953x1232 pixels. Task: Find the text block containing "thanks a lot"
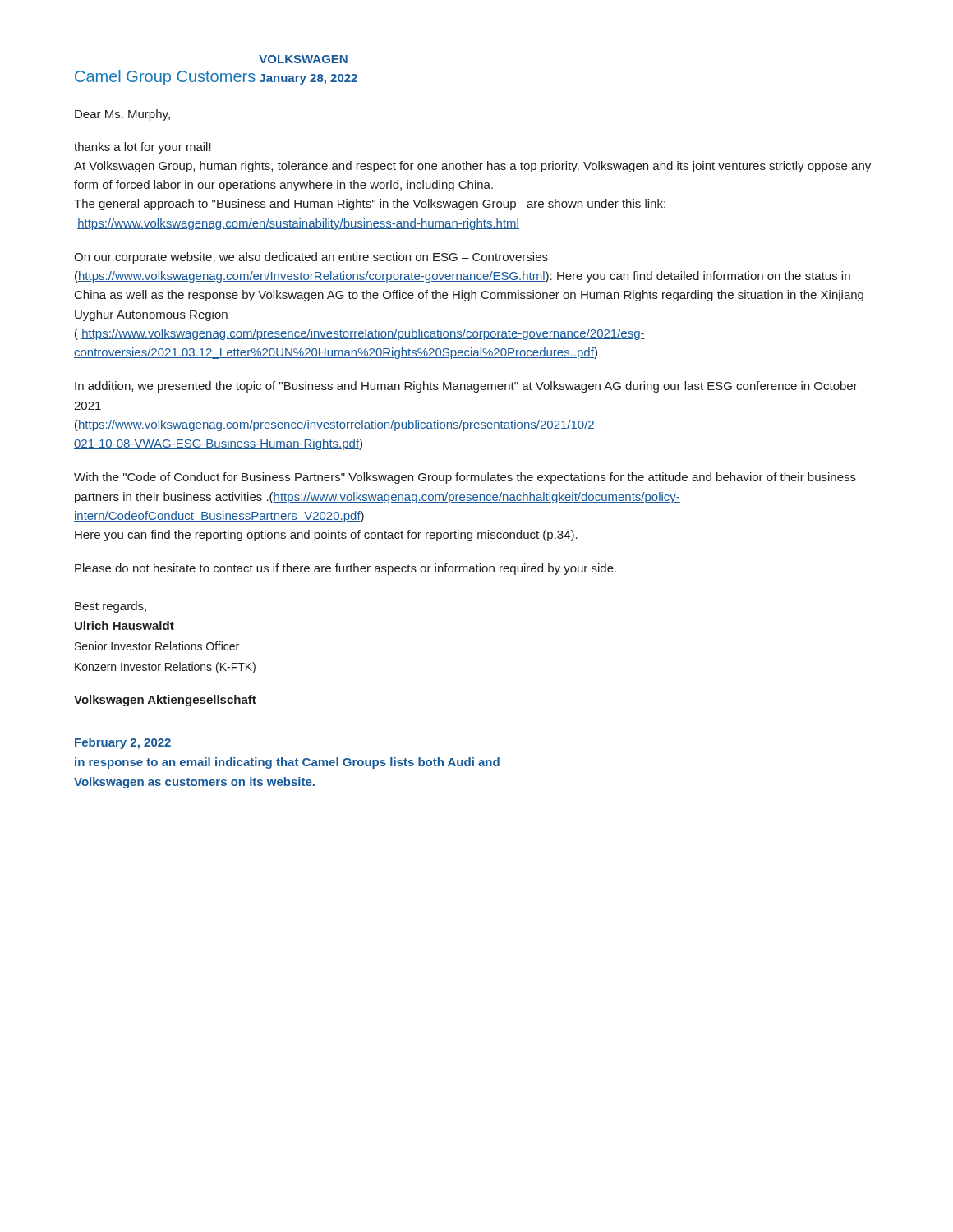pyautogui.click(x=472, y=184)
